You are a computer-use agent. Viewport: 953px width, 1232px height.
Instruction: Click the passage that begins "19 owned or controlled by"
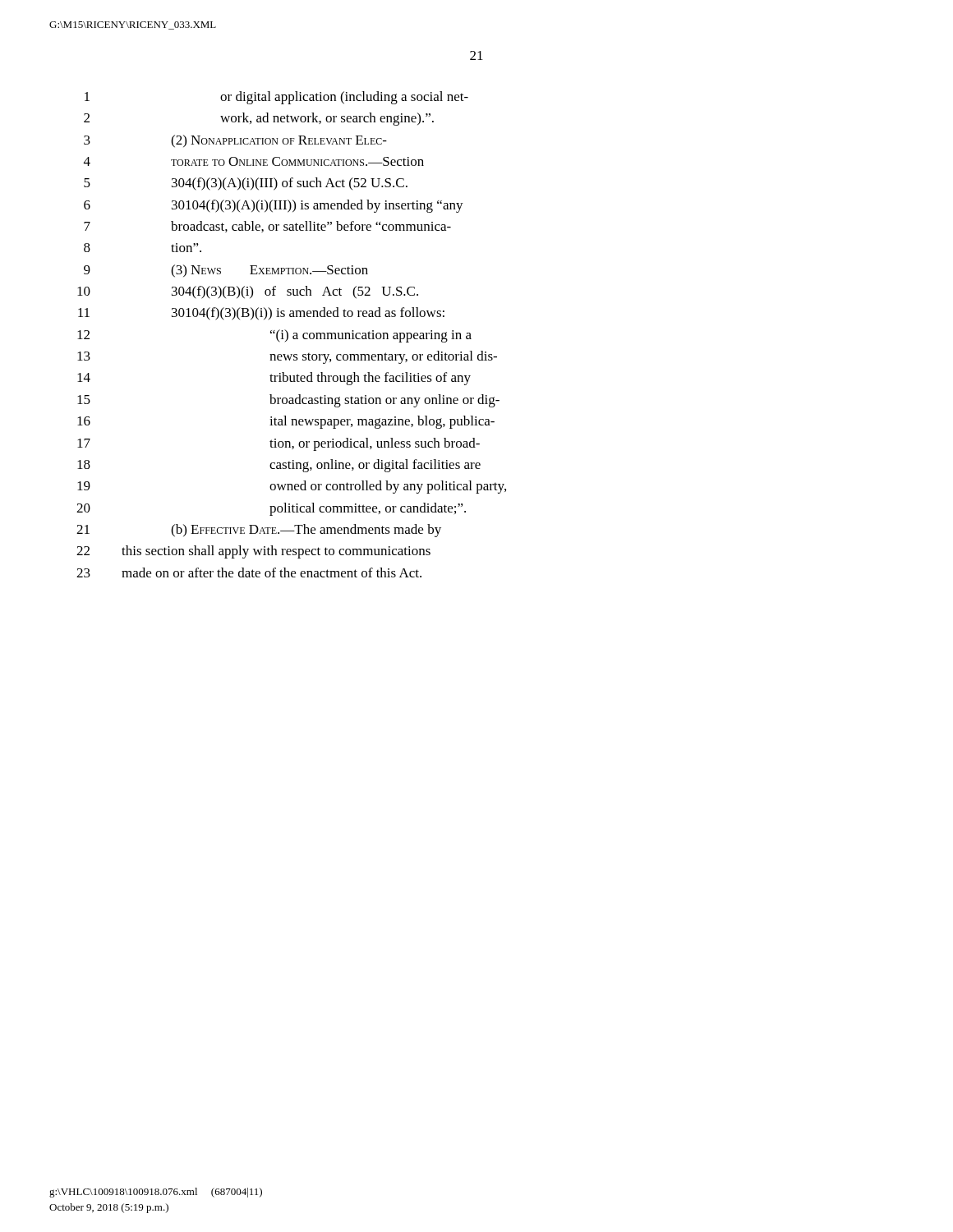pyautogui.click(x=476, y=487)
